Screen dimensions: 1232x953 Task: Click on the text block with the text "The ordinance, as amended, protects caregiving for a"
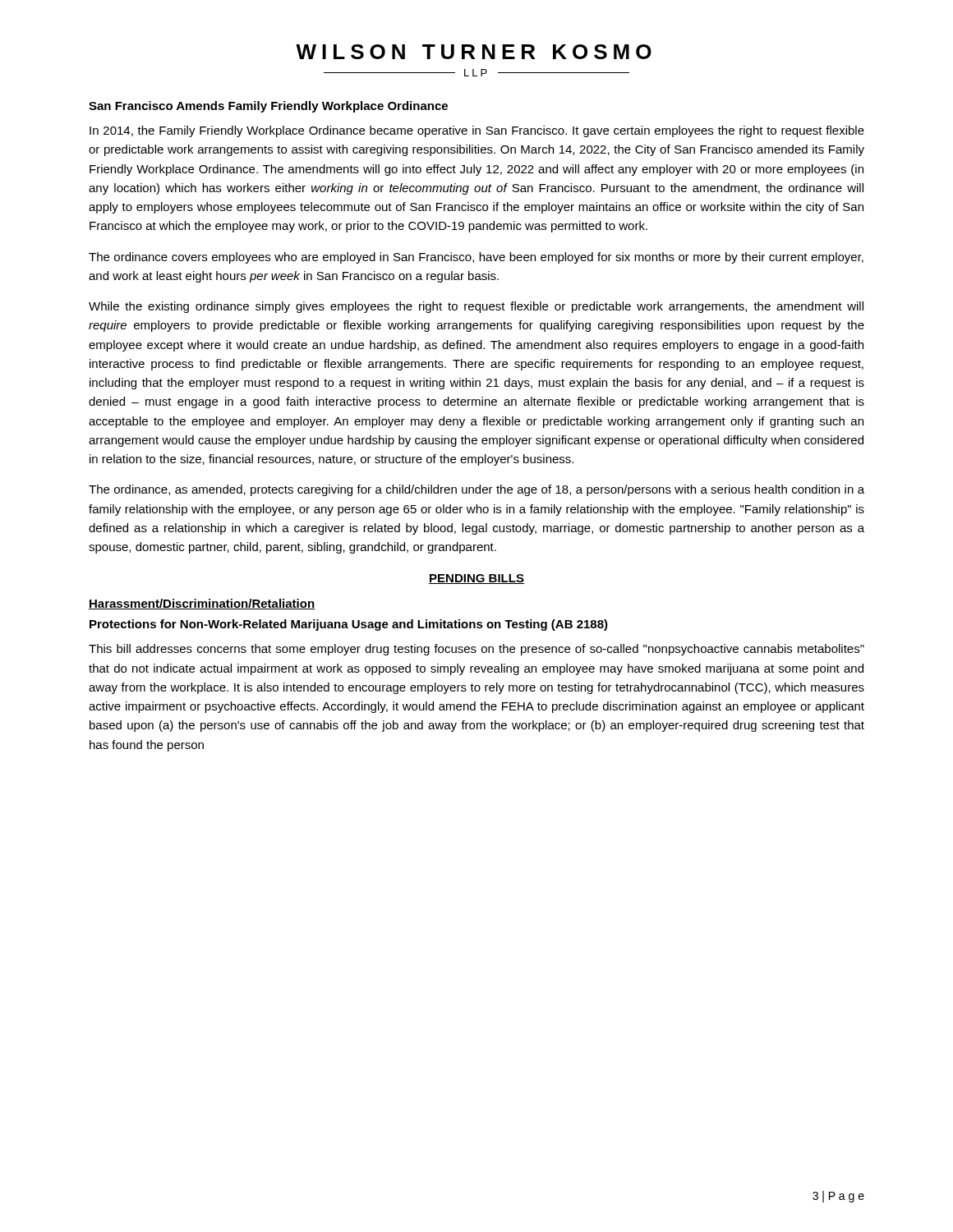coord(476,518)
